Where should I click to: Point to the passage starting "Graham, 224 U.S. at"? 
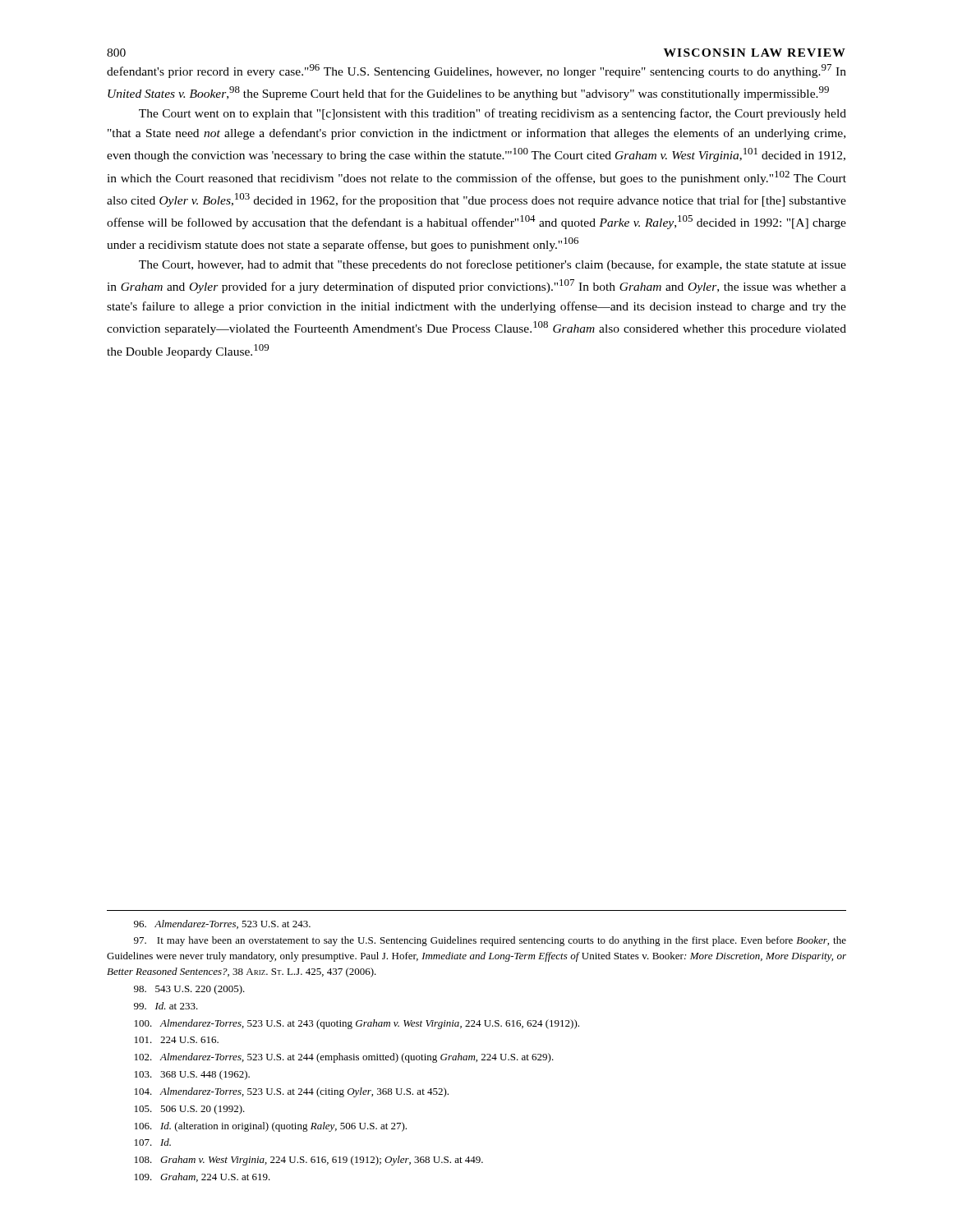203,1177
